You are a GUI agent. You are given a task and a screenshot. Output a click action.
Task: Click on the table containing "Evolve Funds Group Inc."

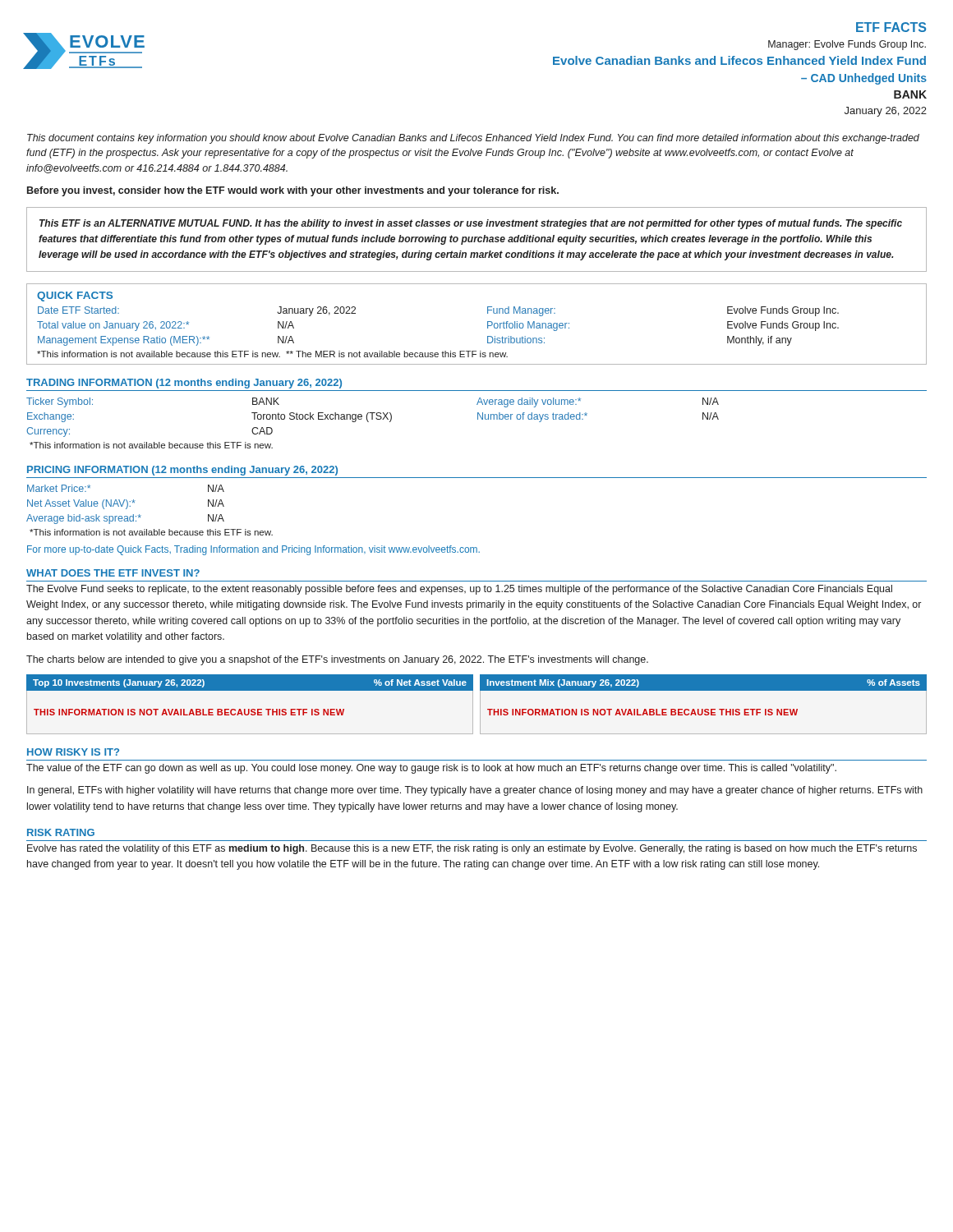pos(476,324)
